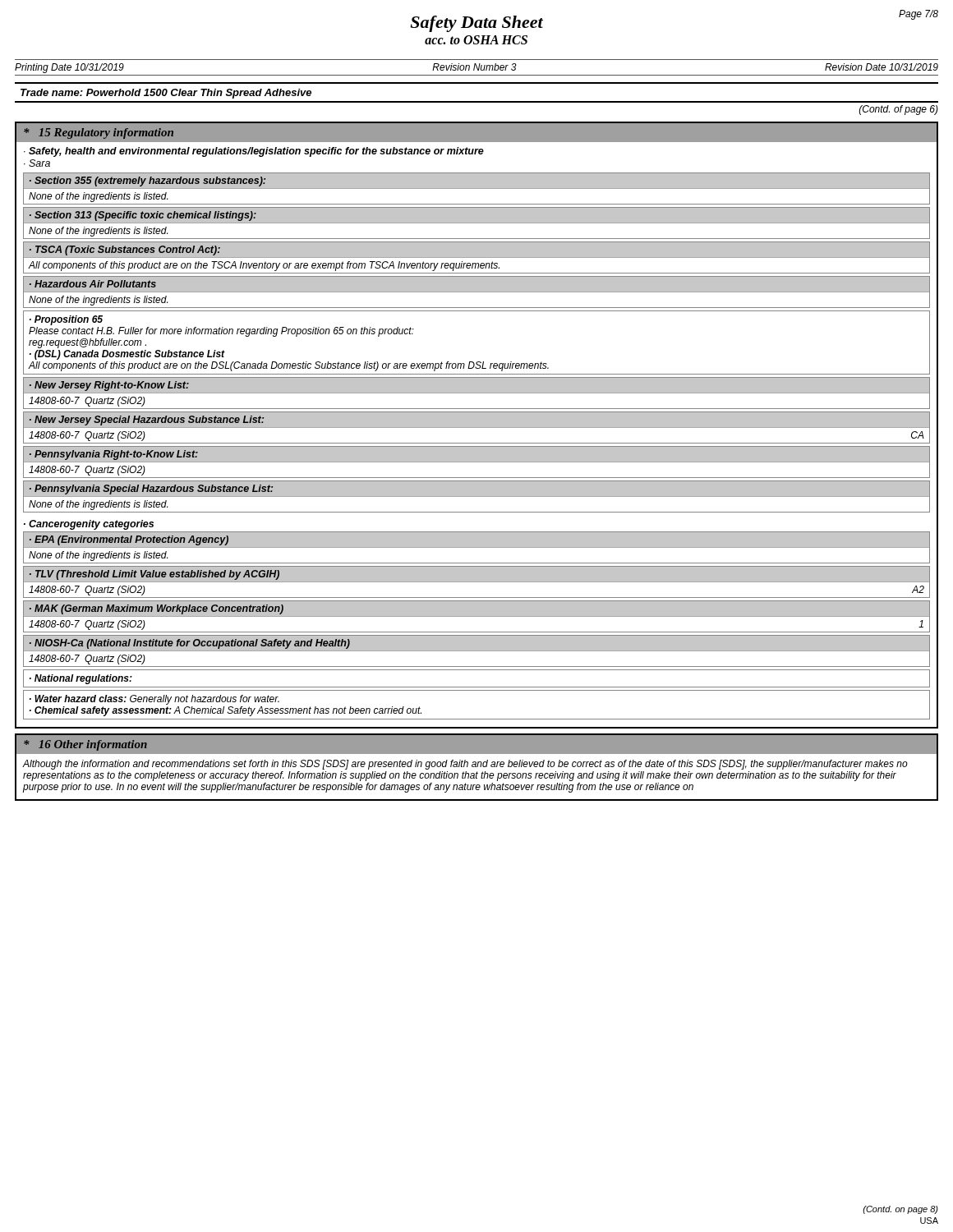953x1232 pixels.
Task: Click where it says "· Sara"
Action: [37, 163]
